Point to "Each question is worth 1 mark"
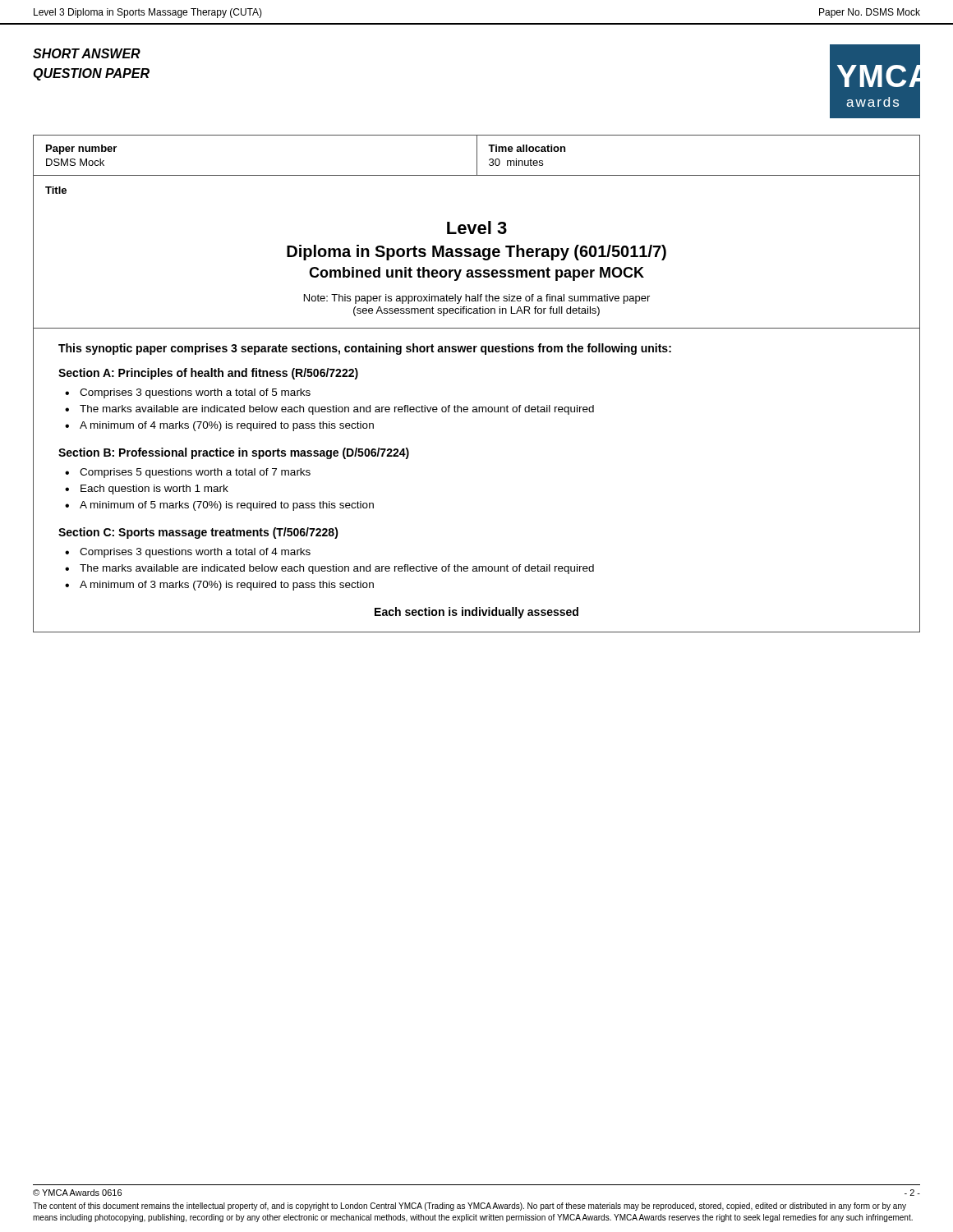This screenshot has height=1232, width=953. pos(154,488)
